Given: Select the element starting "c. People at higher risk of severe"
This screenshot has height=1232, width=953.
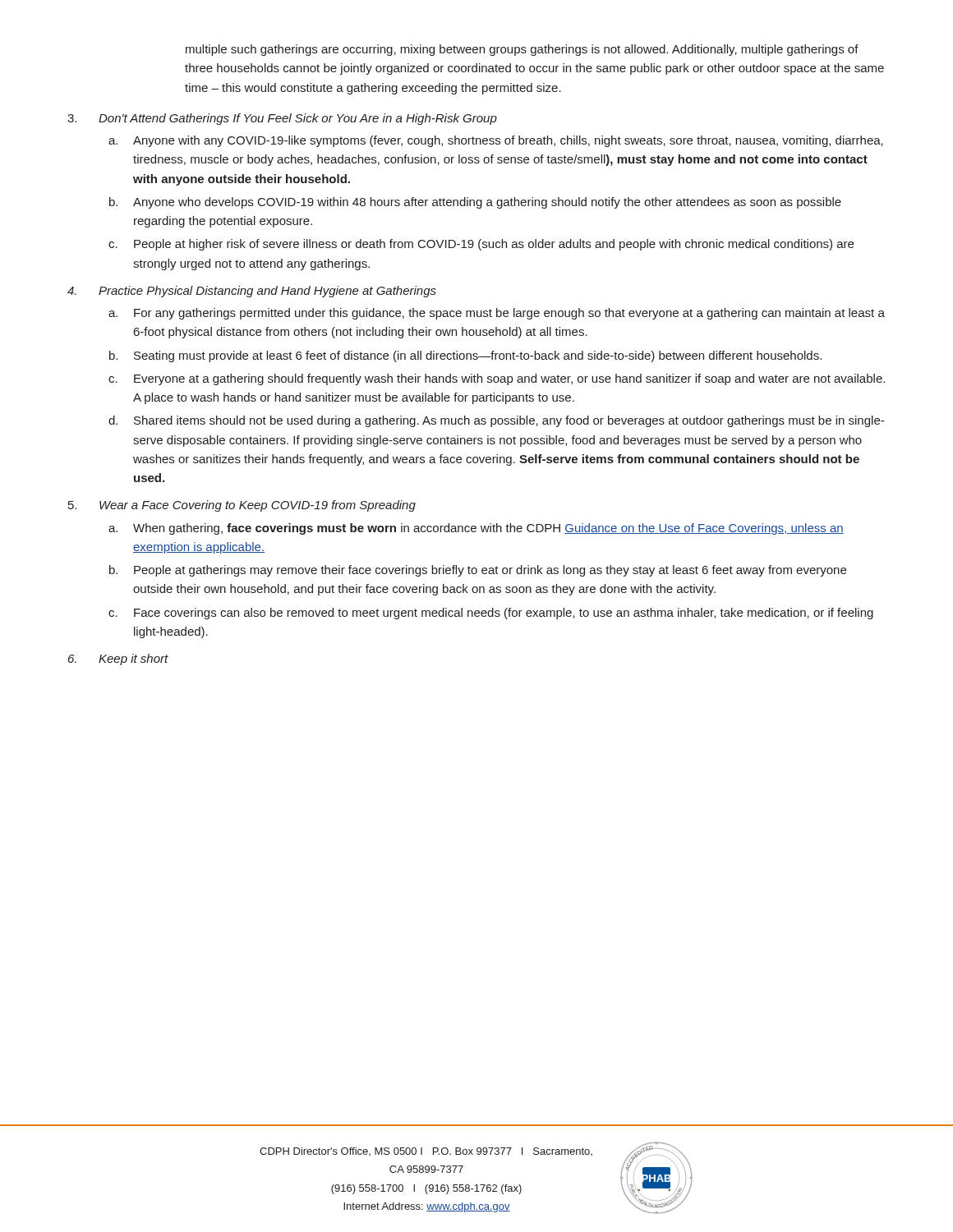Looking at the screenshot, I should (498, 253).
